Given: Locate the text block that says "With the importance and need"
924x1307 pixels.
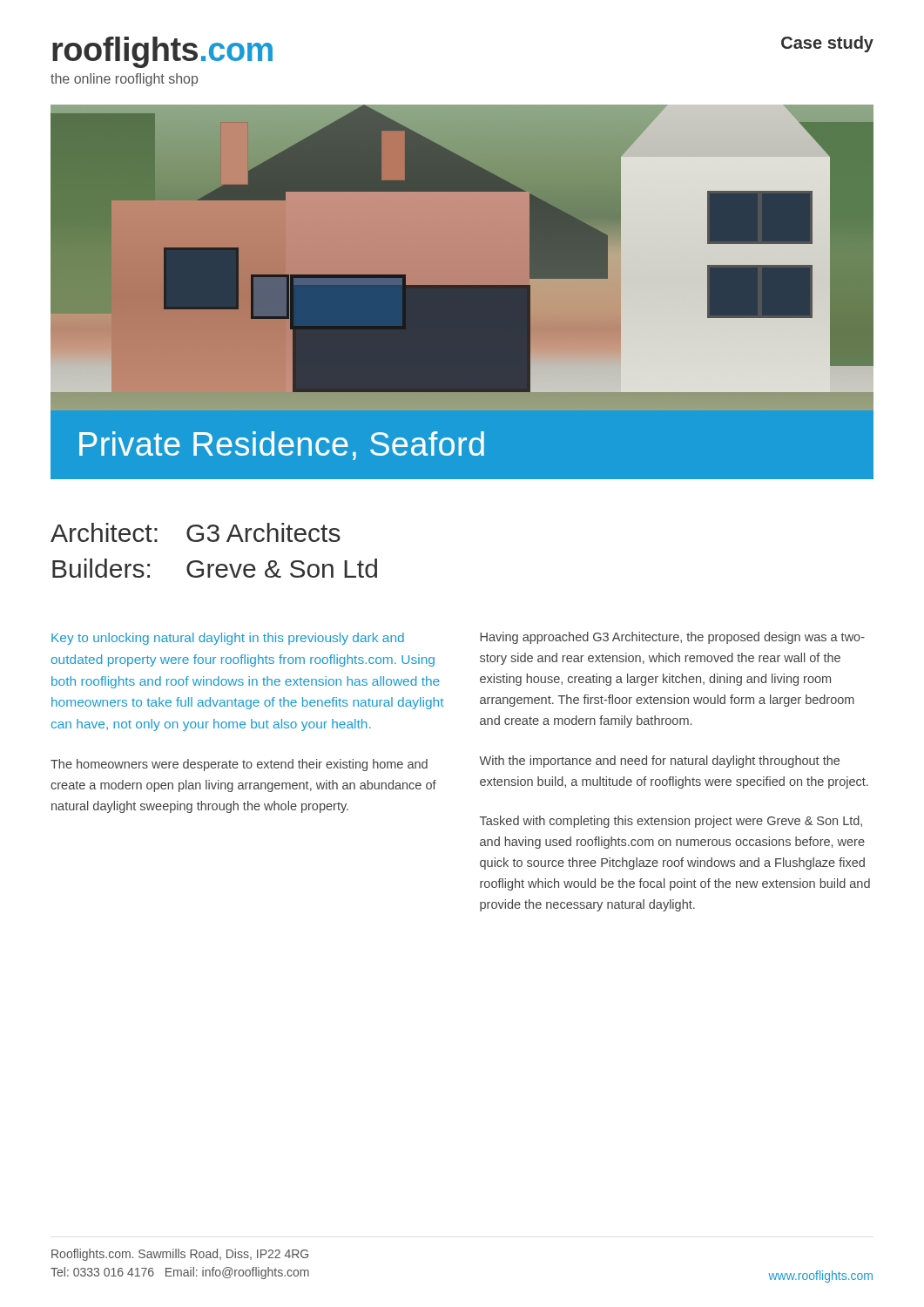Looking at the screenshot, I should pyautogui.click(x=674, y=771).
